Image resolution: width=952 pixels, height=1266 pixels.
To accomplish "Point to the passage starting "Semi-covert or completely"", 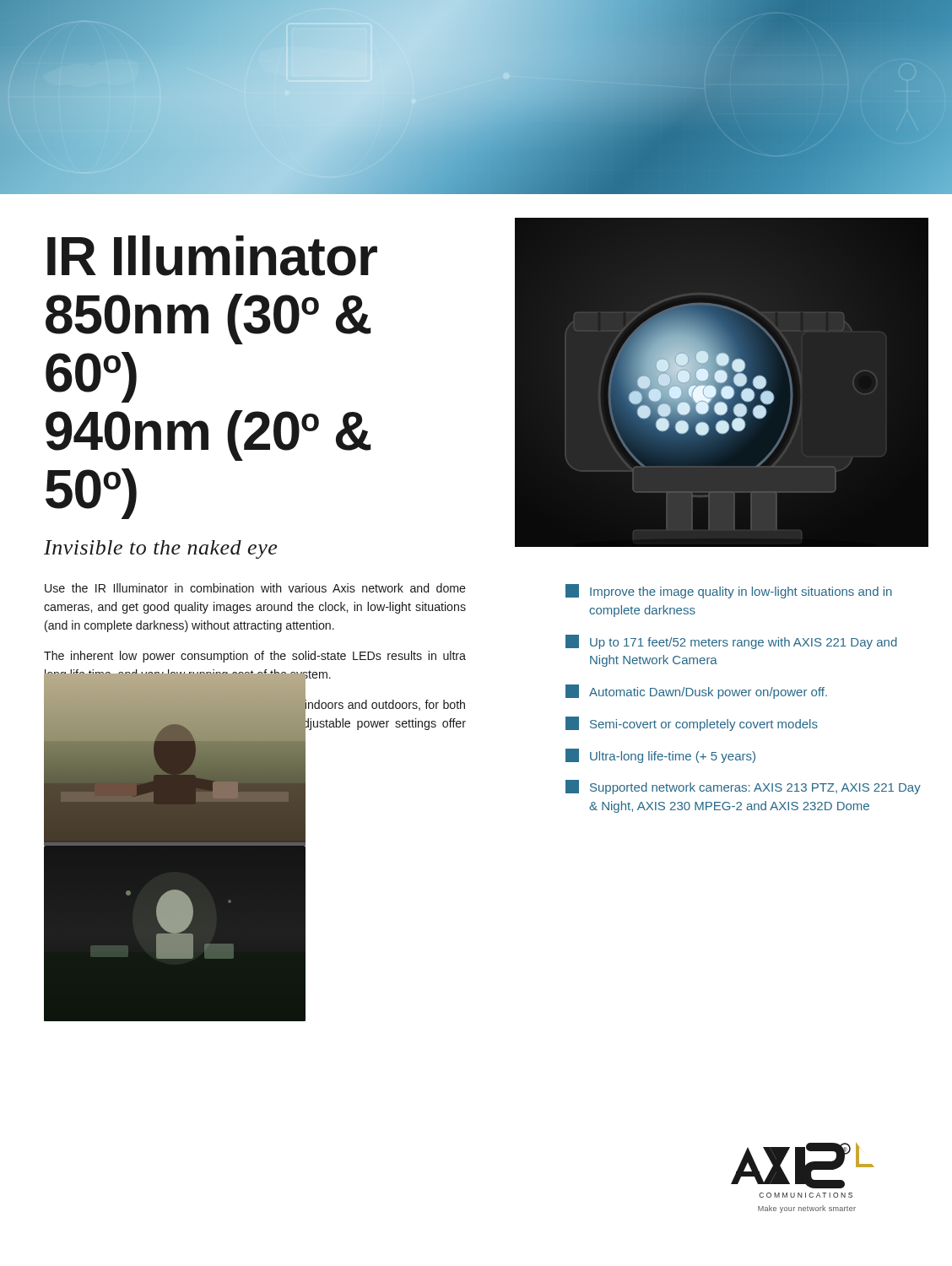I will tap(747, 724).
